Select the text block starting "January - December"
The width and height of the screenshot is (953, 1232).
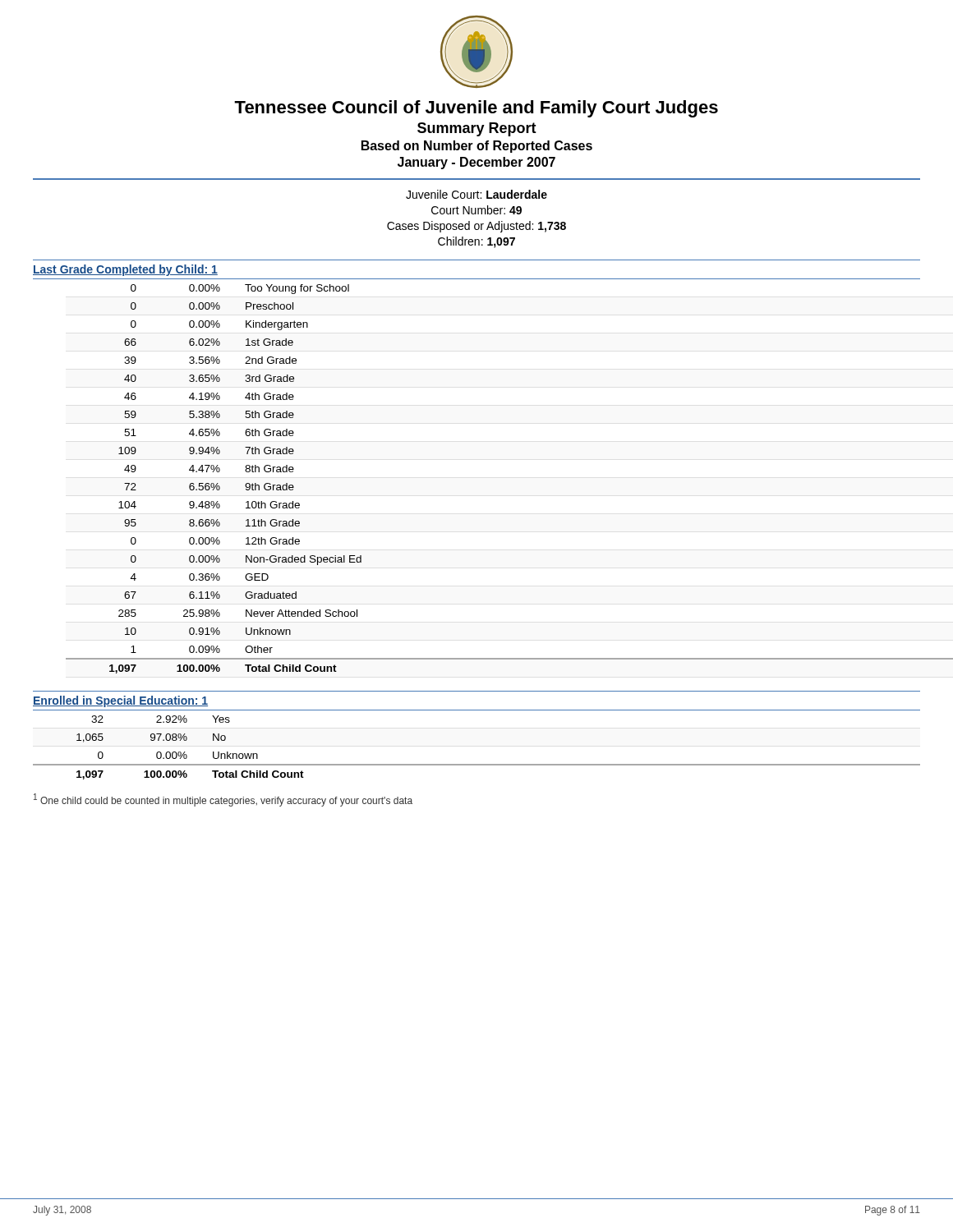[476, 162]
